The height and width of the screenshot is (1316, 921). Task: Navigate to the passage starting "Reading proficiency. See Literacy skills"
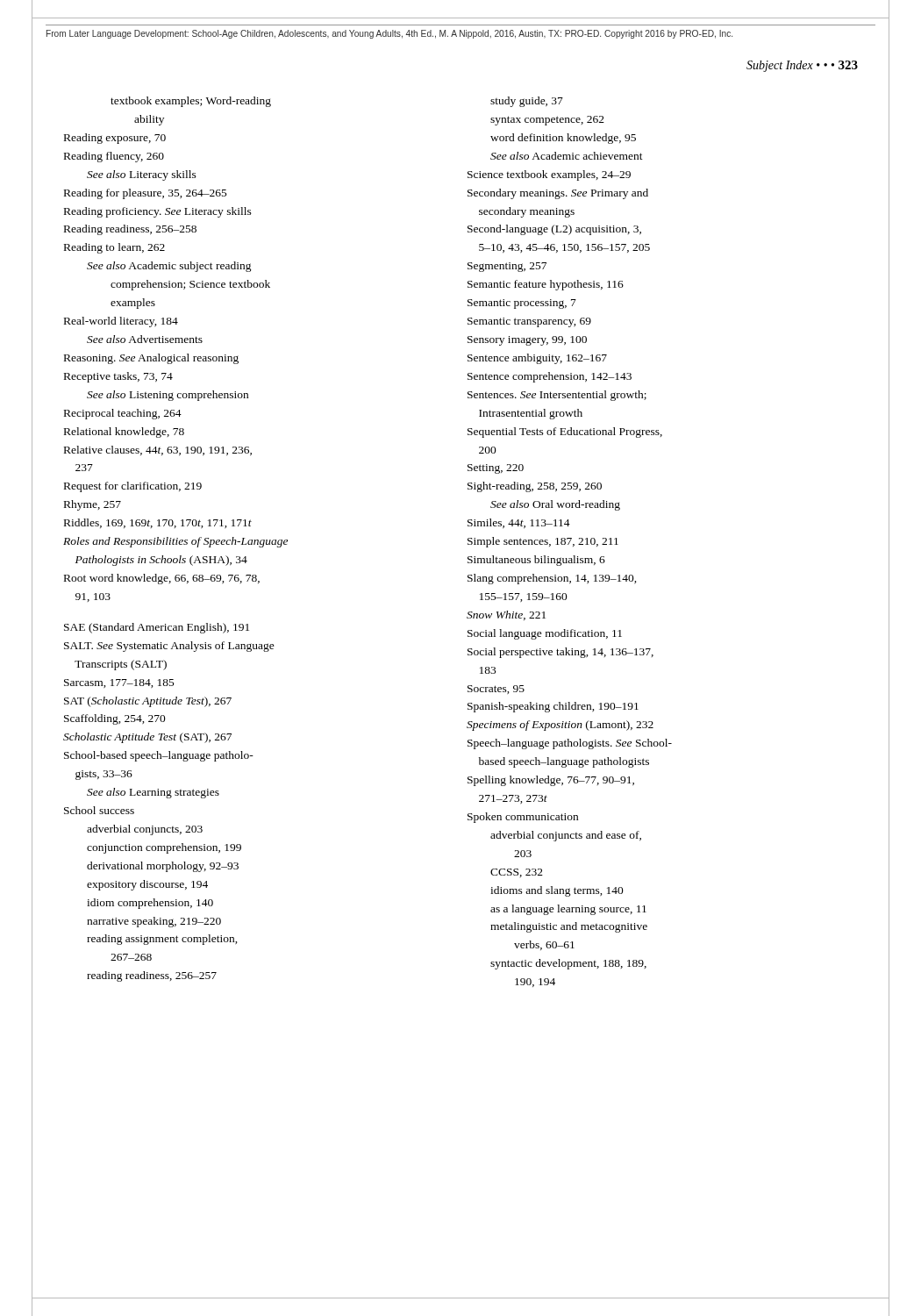coord(157,211)
